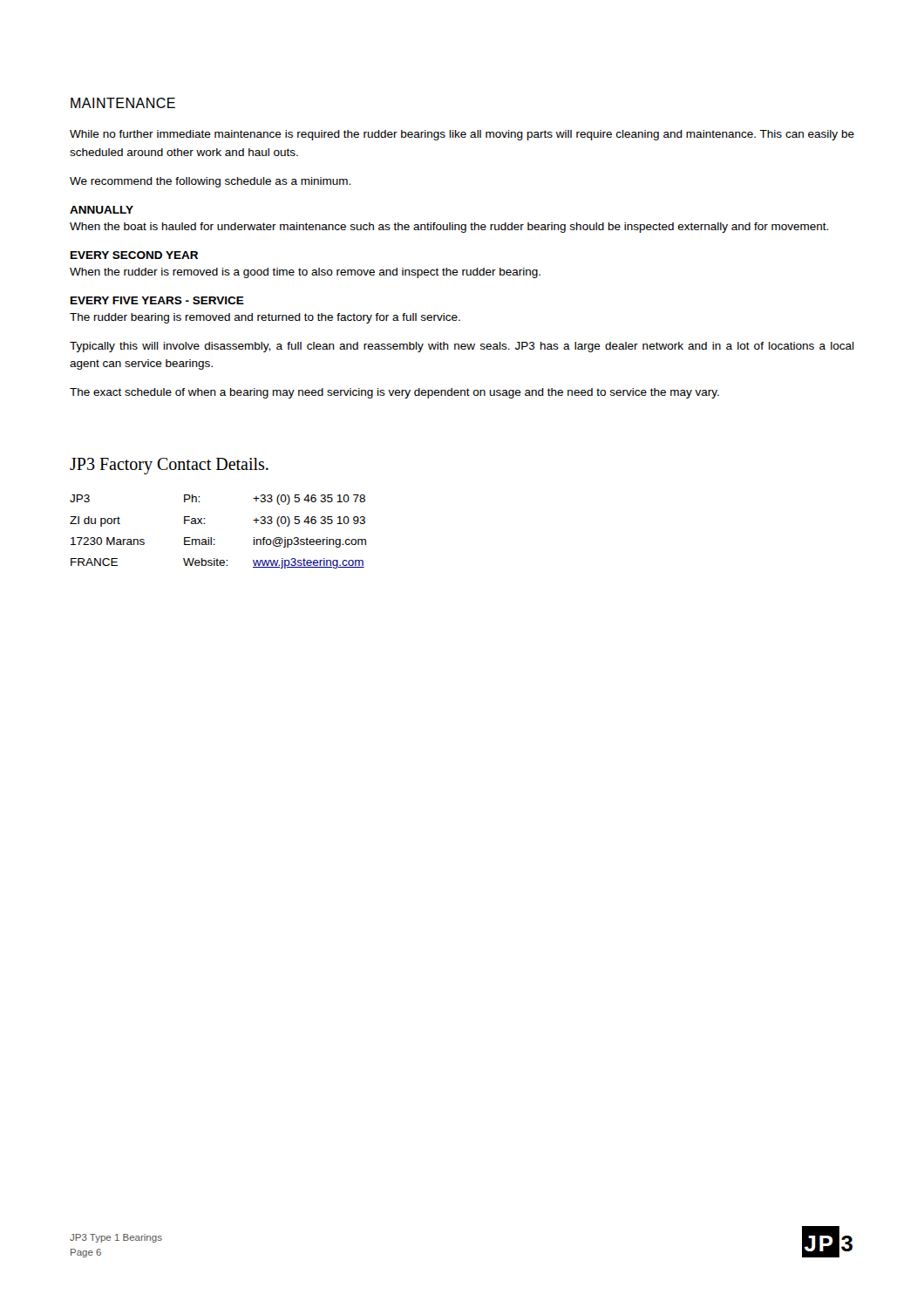Screen dimensions: 1308x924
Task: Locate the table with the text "ZI du port"
Action: (x=462, y=531)
